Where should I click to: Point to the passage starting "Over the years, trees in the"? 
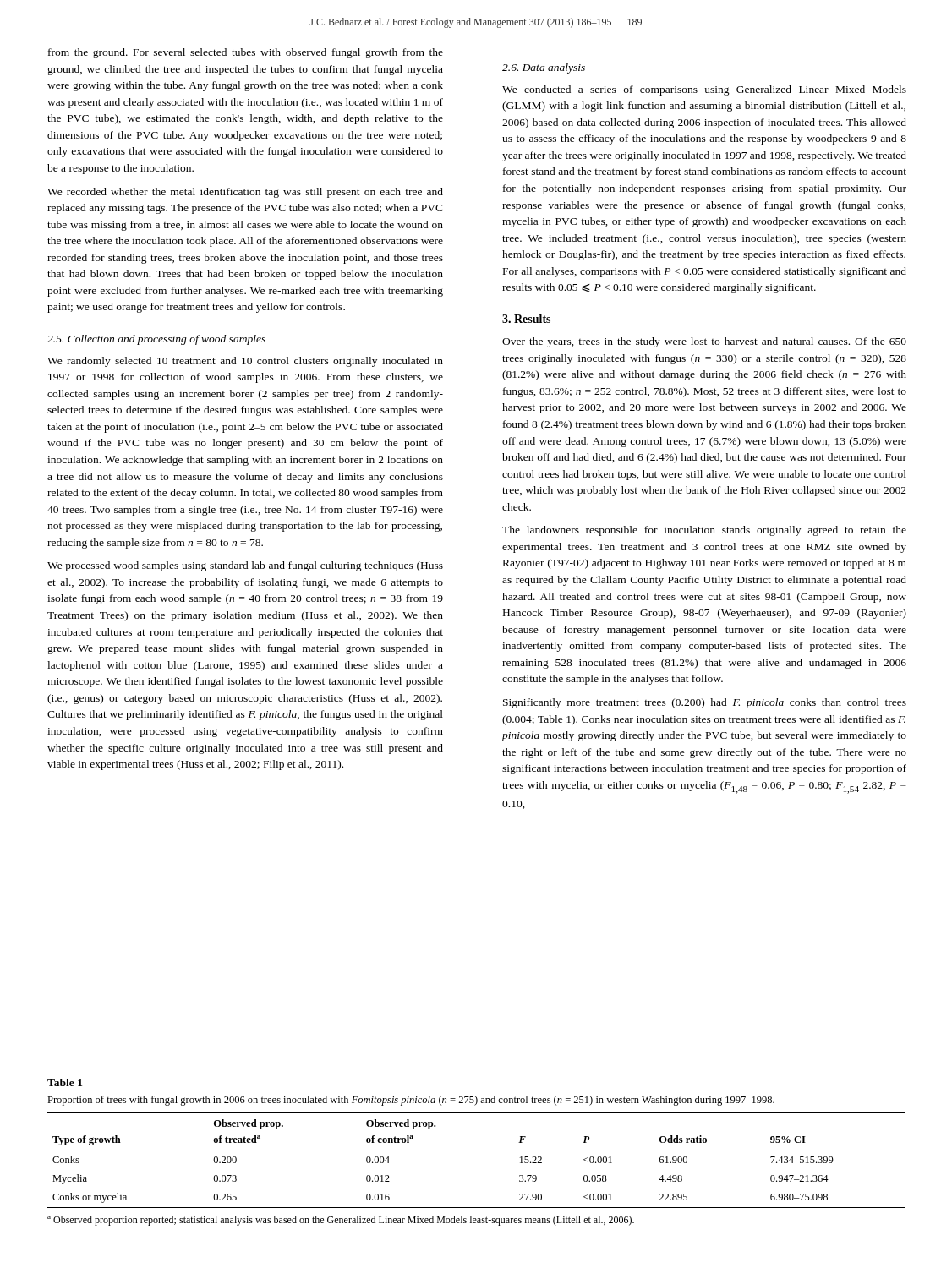click(x=704, y=424)
